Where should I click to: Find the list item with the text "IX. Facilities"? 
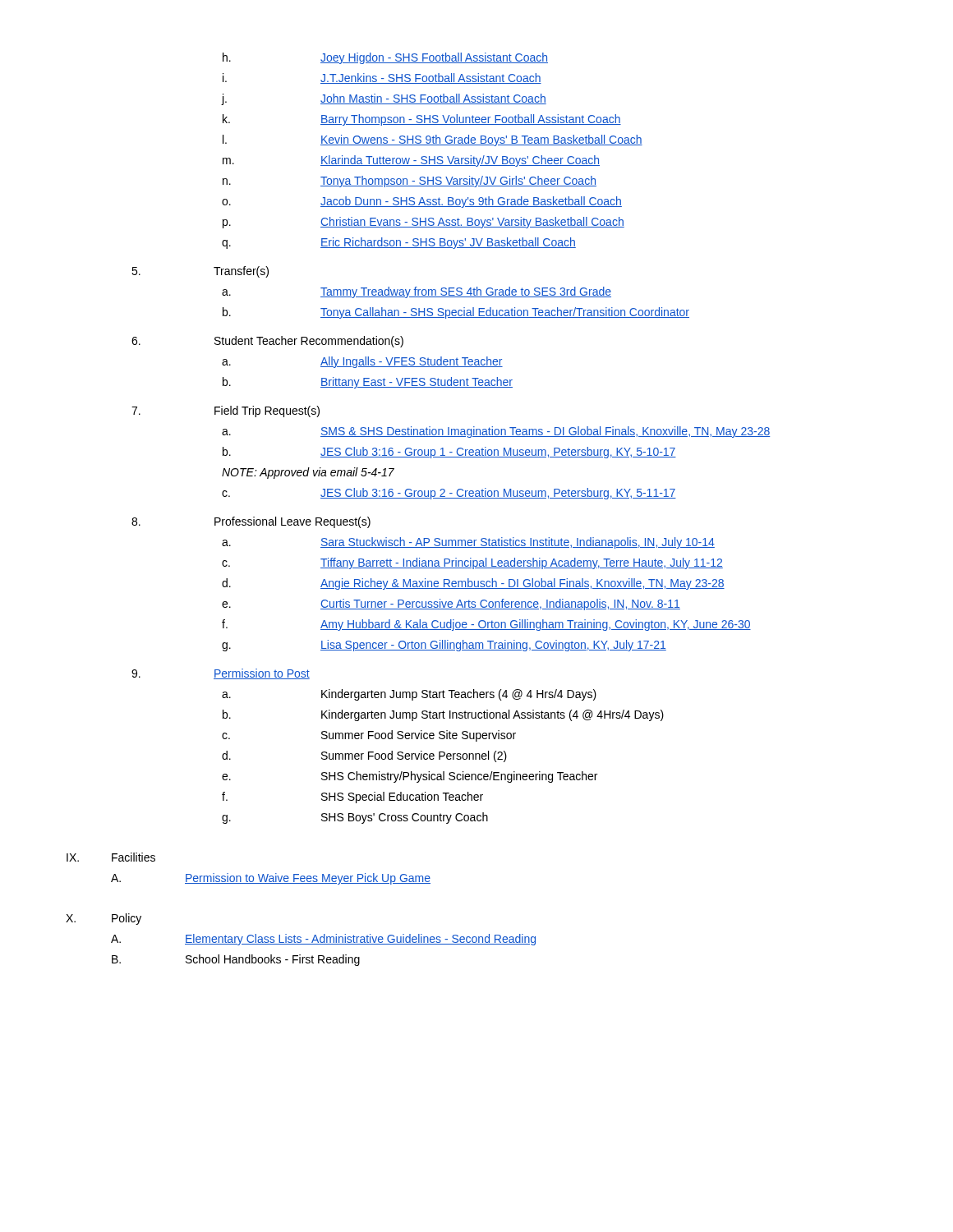click(111, 857)
